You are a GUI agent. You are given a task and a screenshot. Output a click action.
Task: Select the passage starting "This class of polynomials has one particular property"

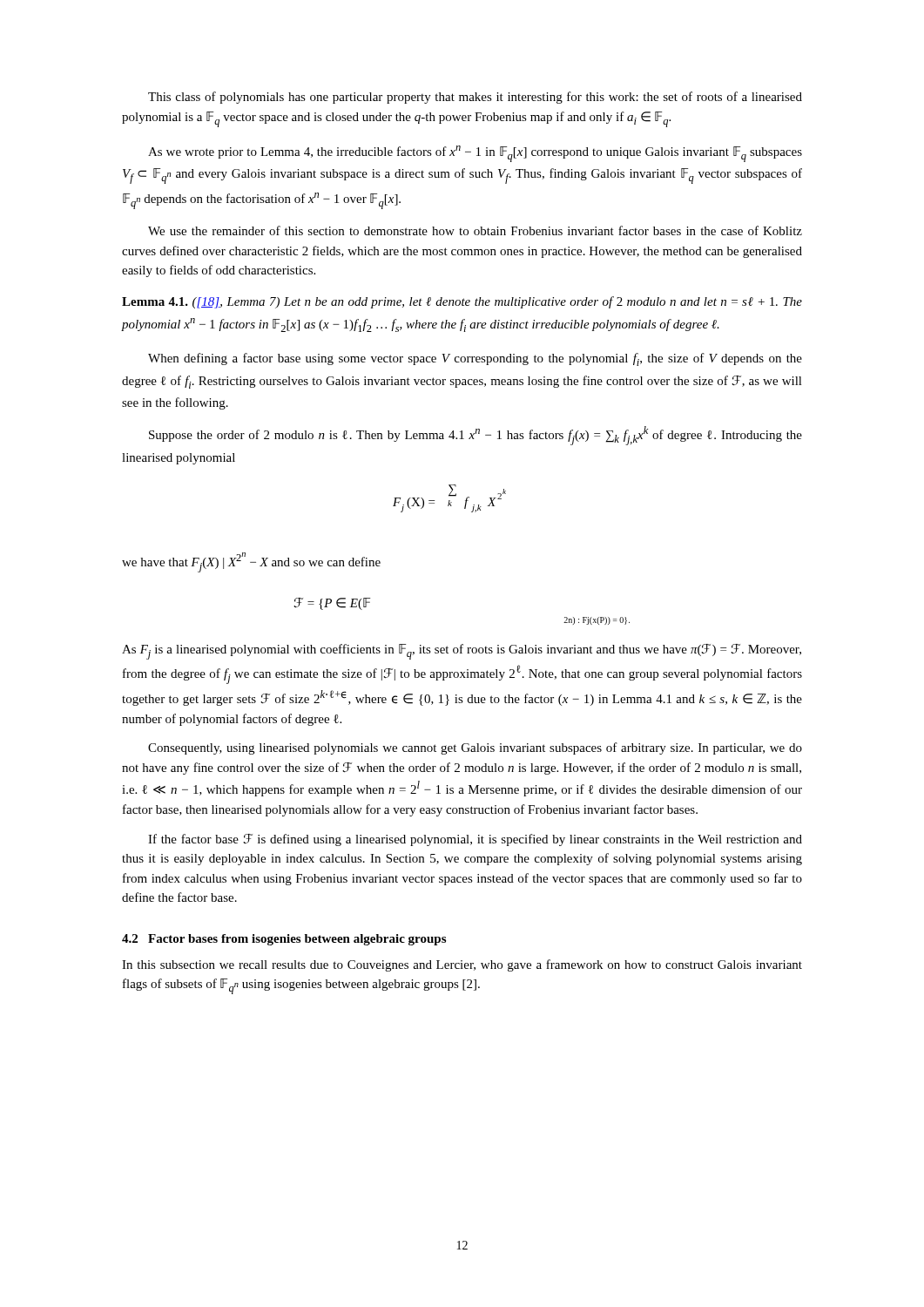click(462, 108)
